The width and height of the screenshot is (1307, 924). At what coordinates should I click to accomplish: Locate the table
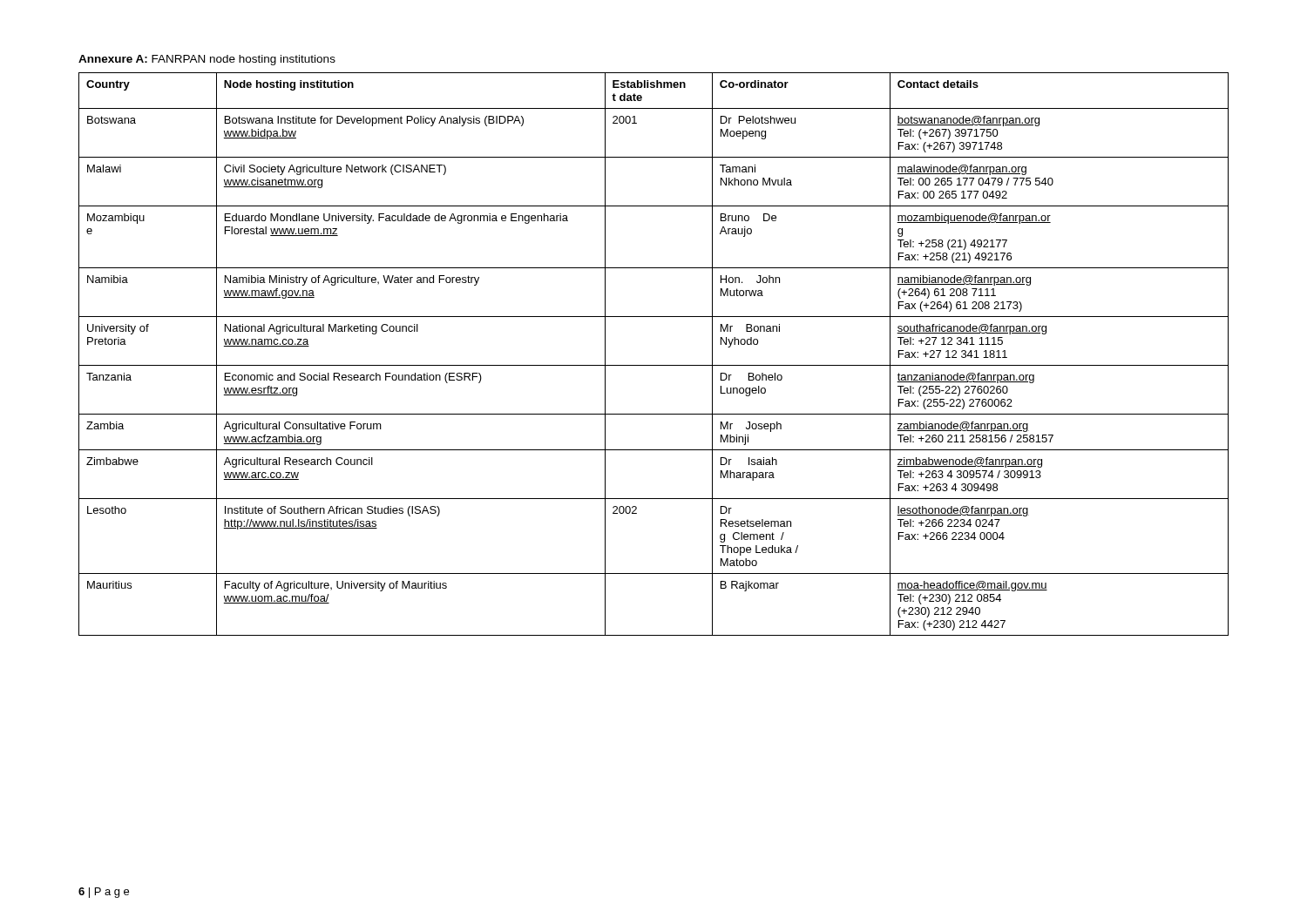(x=654, y=354)
